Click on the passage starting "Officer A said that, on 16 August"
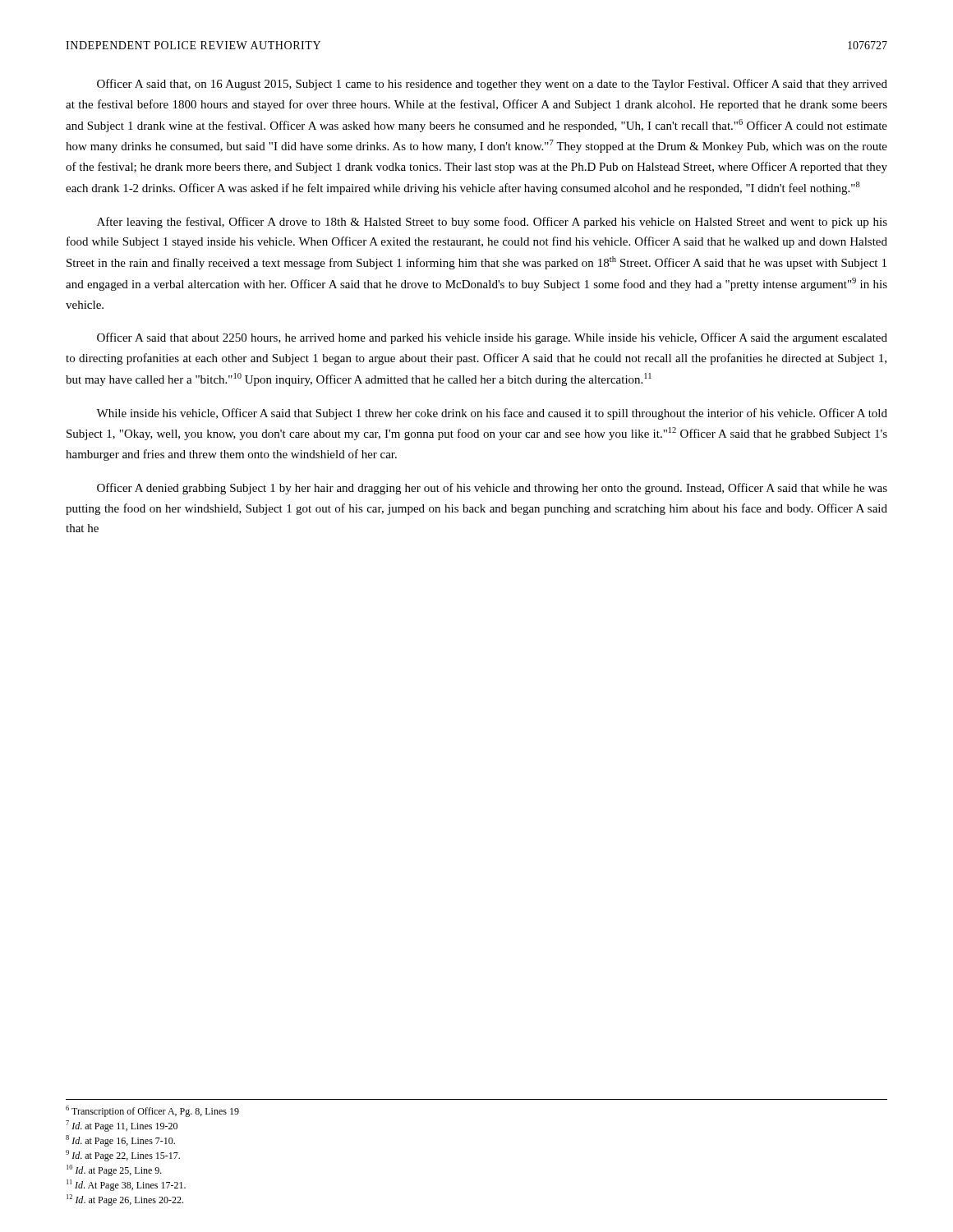Viewport: 953px width, 1232px height. [476, 136]
